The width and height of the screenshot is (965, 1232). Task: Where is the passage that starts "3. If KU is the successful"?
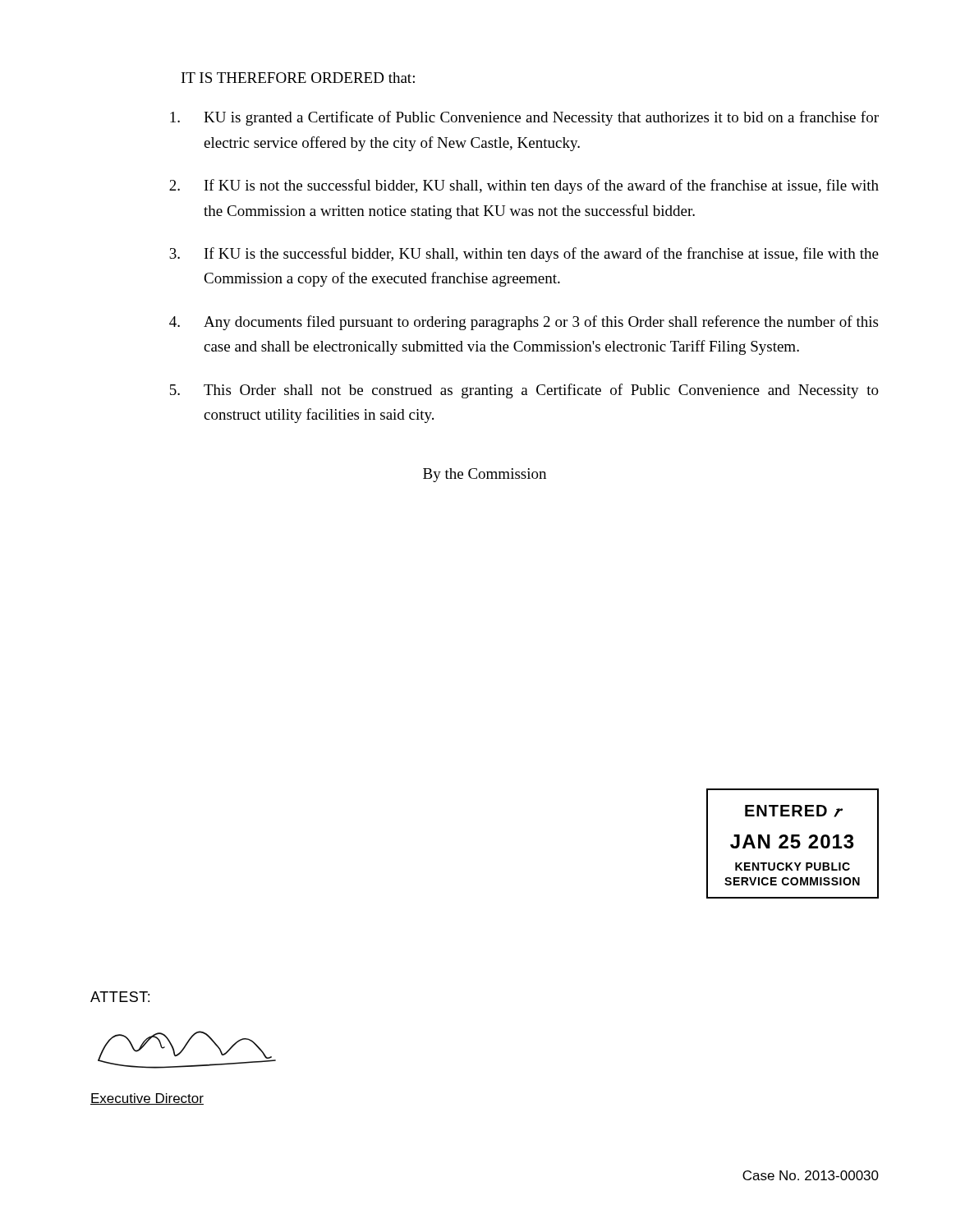coord(485,266)
